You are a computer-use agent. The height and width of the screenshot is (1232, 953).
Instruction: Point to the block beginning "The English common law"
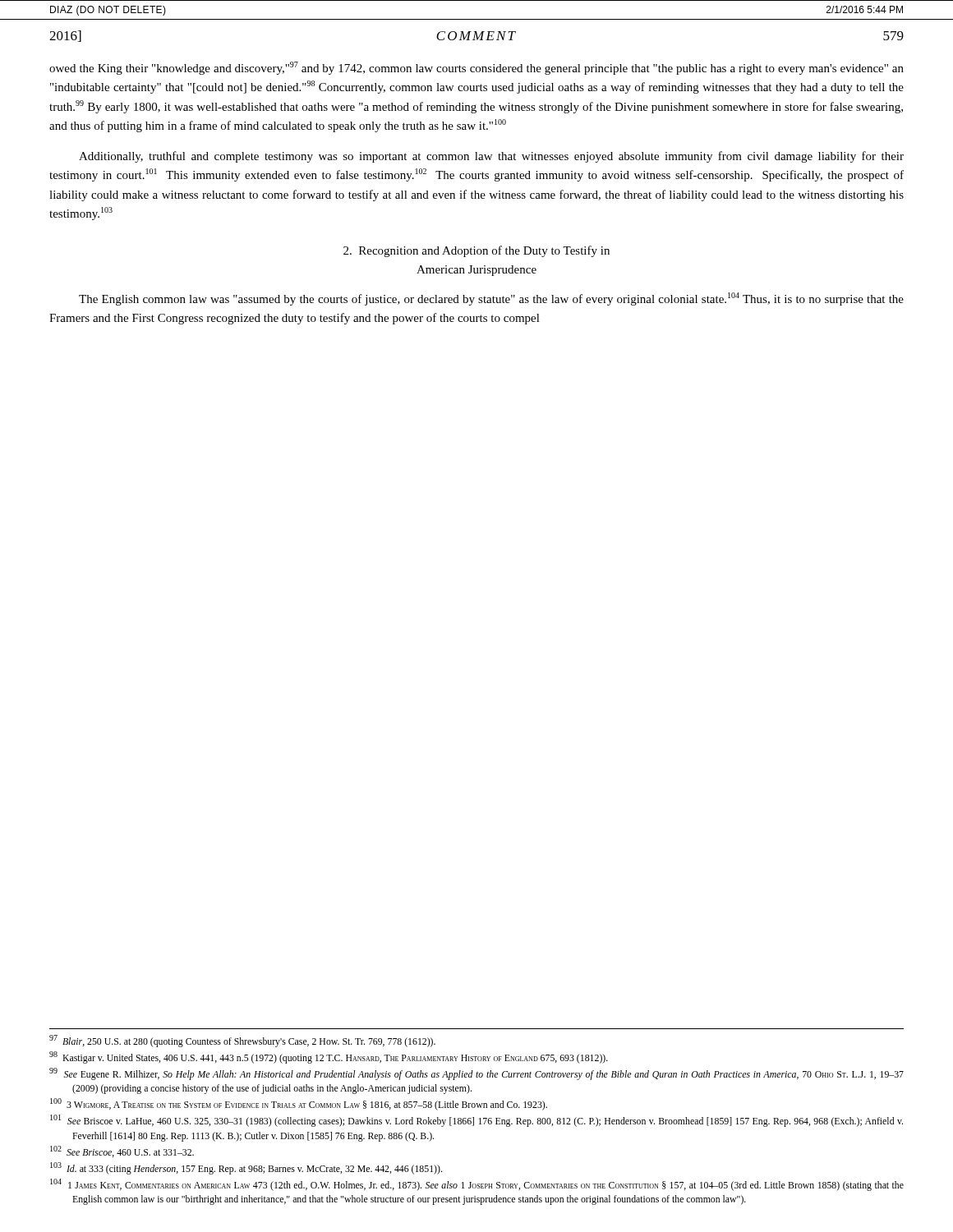[476, 308]
